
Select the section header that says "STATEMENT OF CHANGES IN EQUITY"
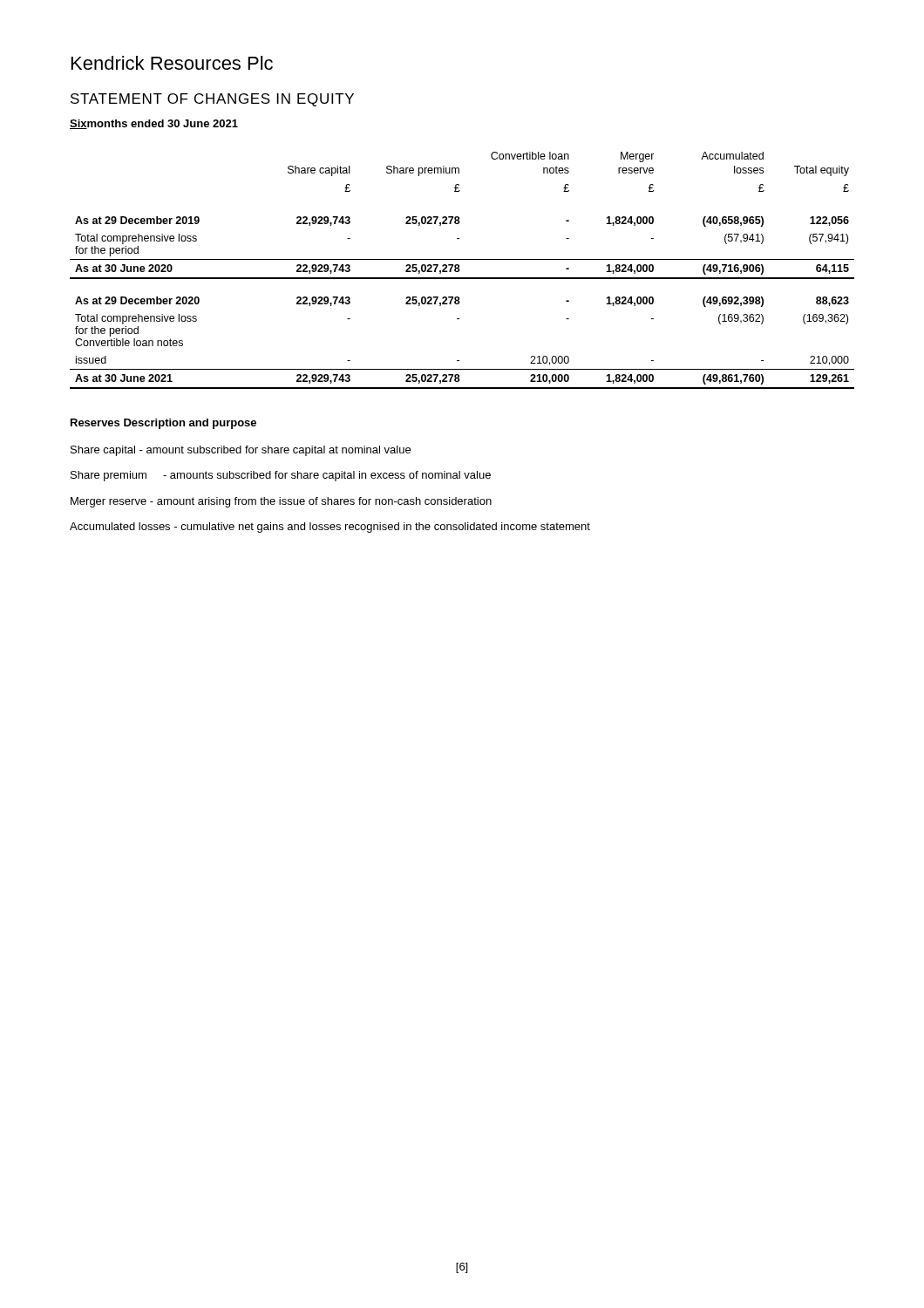[x=212, y=99]
